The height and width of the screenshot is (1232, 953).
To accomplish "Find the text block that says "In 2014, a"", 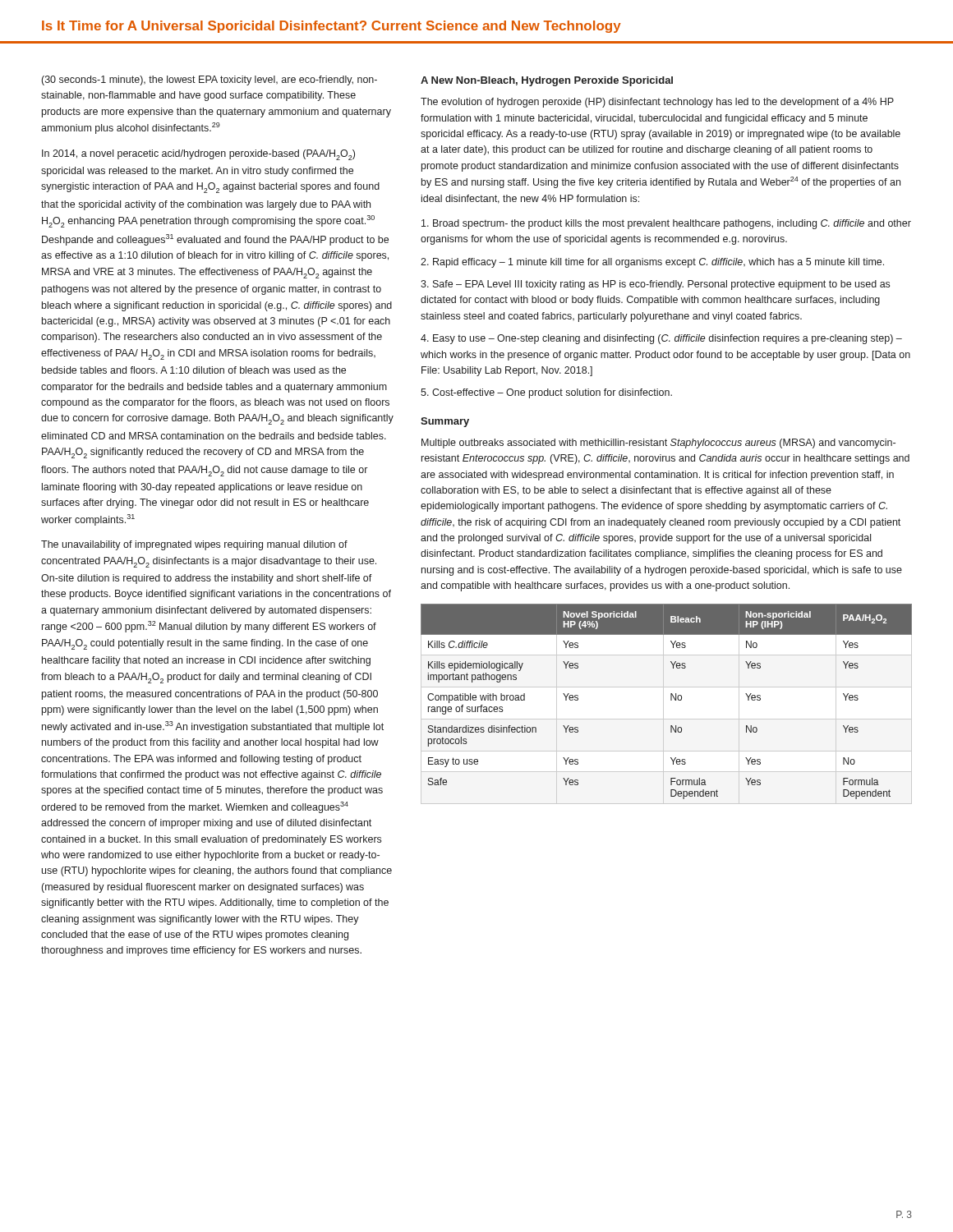I will 218,337.
